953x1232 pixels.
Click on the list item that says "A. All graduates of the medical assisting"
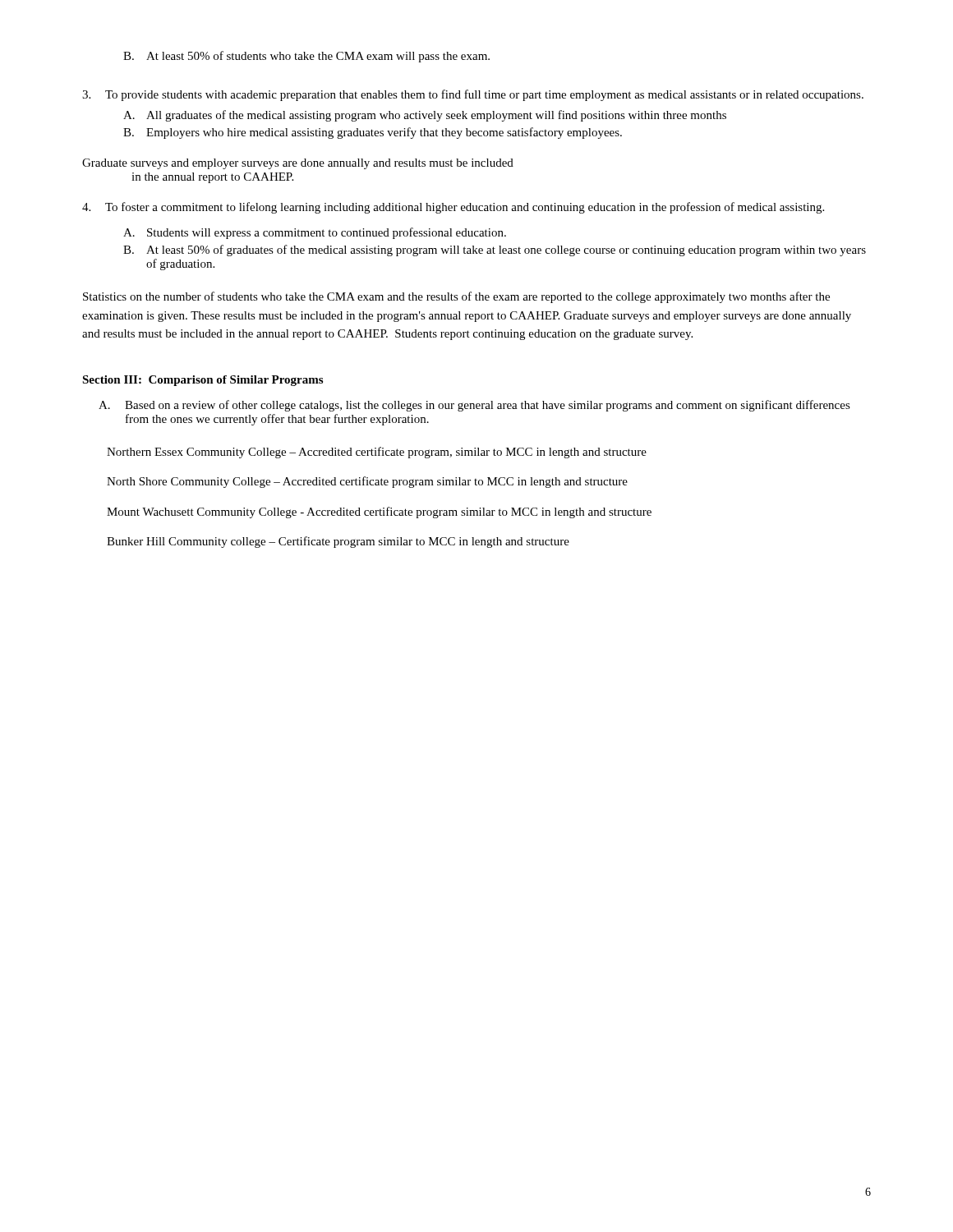476,115
